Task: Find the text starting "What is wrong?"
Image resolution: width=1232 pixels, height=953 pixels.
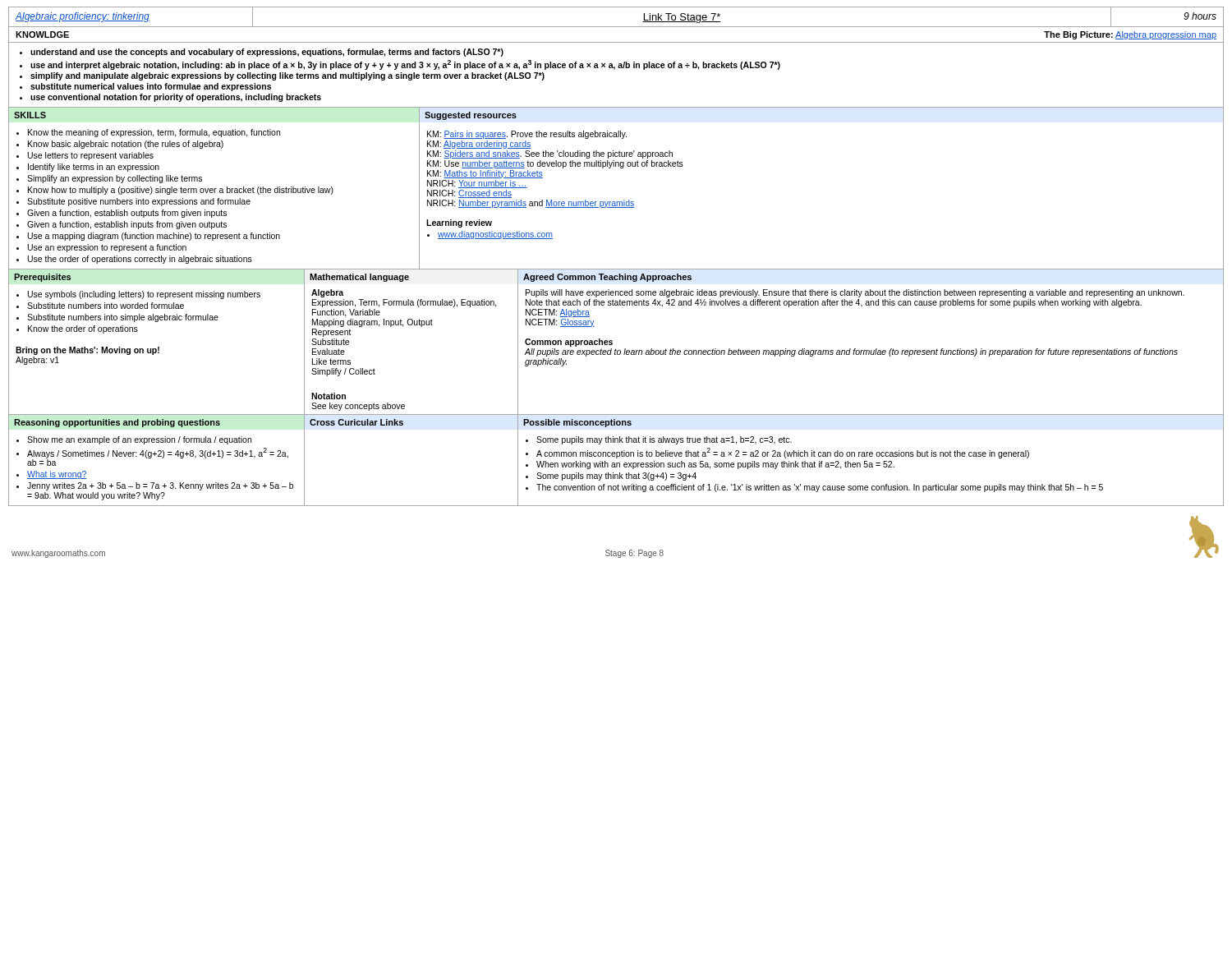Action: click(57, 474)
